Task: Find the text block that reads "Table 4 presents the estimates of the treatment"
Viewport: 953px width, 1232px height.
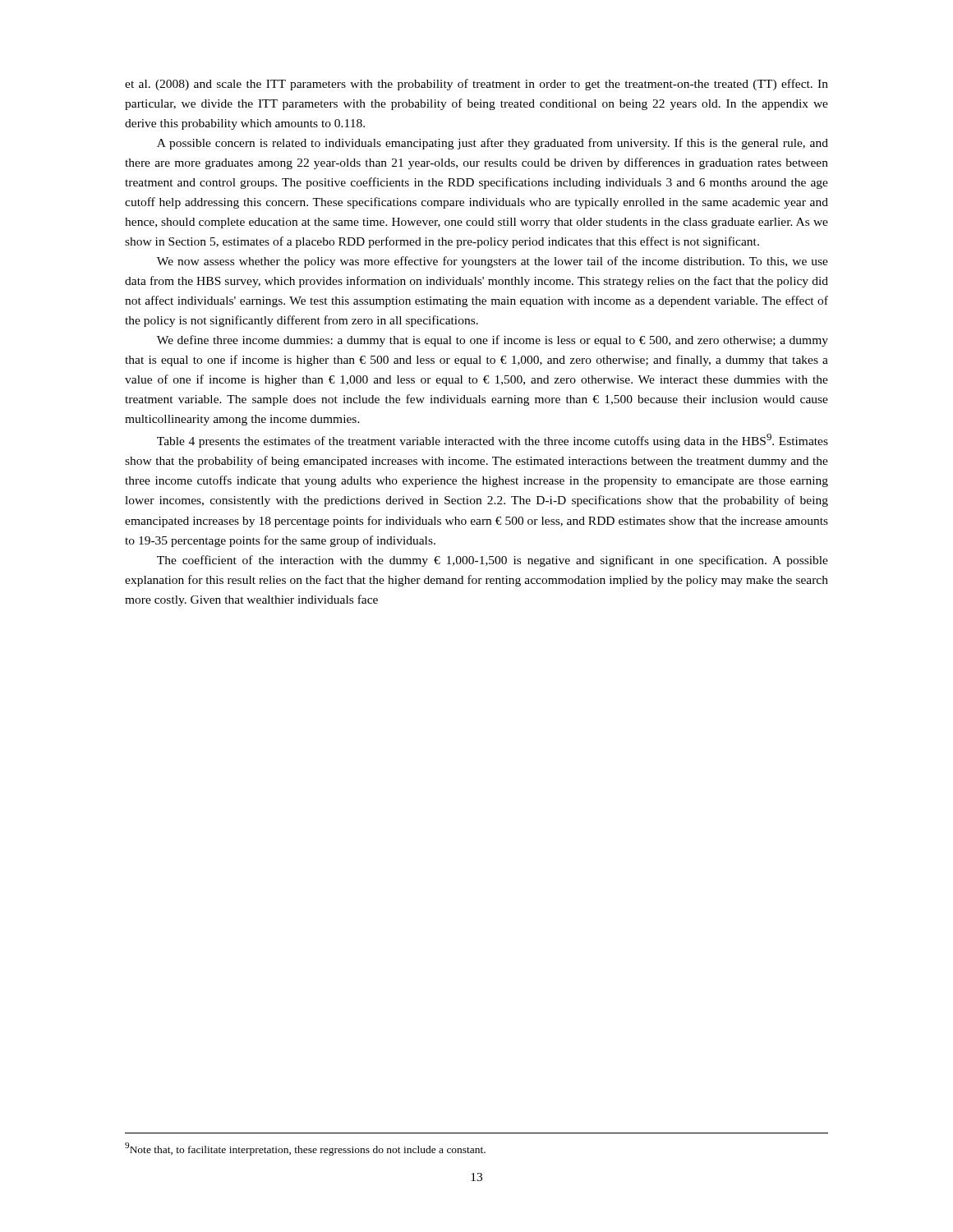Action: [x=476, y=489]
